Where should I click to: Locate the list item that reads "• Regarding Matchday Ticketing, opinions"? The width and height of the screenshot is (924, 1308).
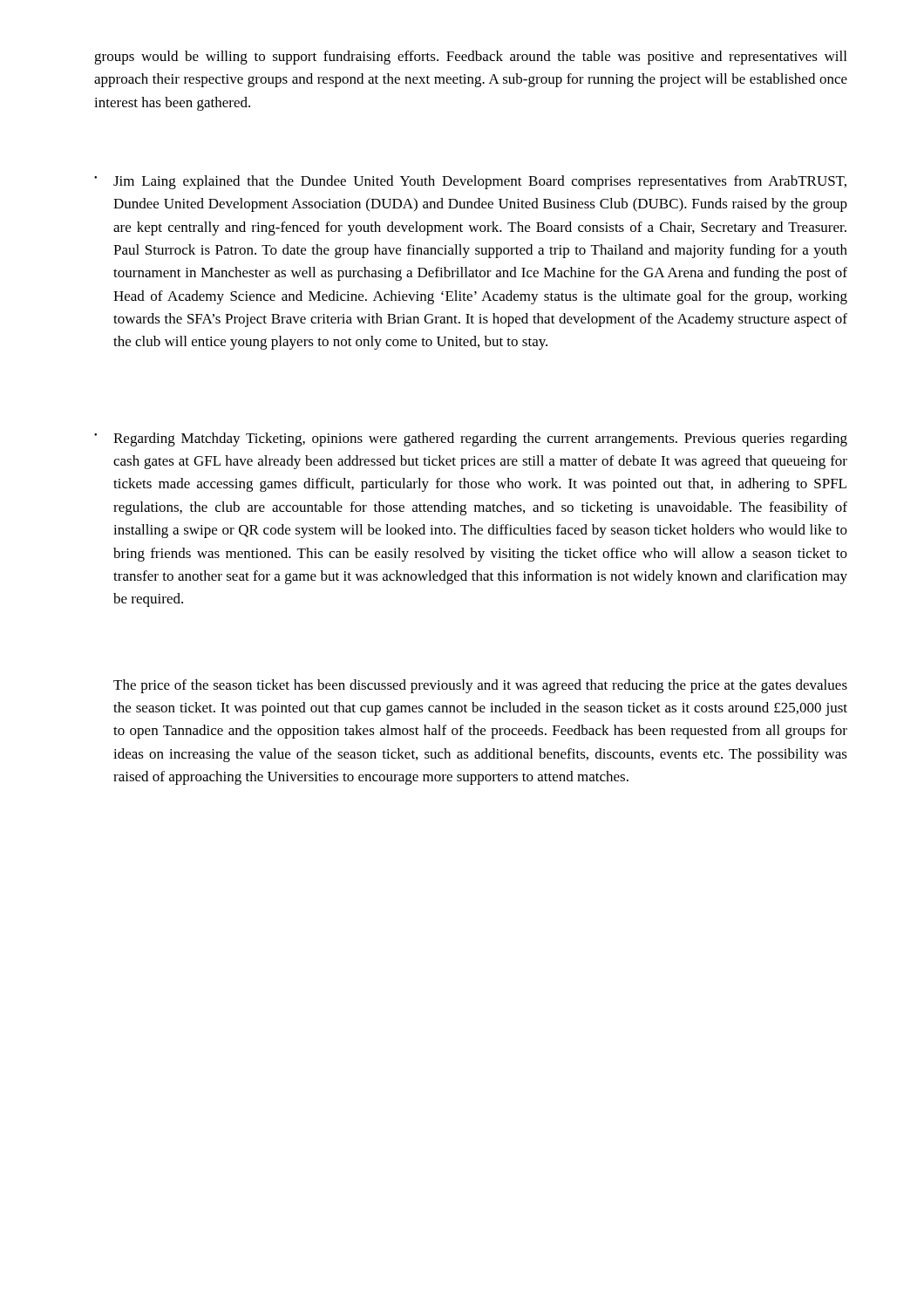click(471, 519)
